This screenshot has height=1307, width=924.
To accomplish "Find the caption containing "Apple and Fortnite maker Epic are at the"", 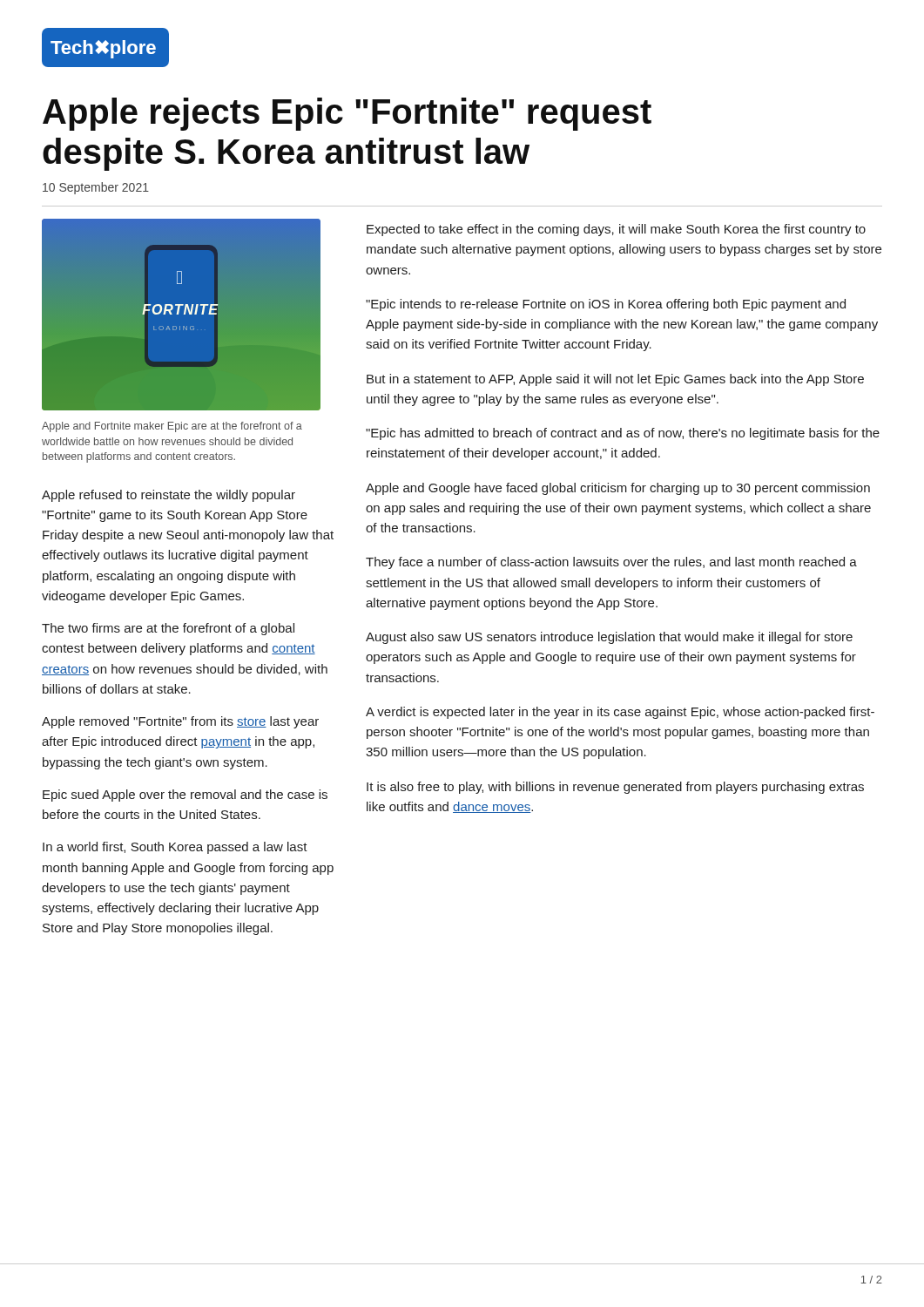I will click(x=172, y=441).
